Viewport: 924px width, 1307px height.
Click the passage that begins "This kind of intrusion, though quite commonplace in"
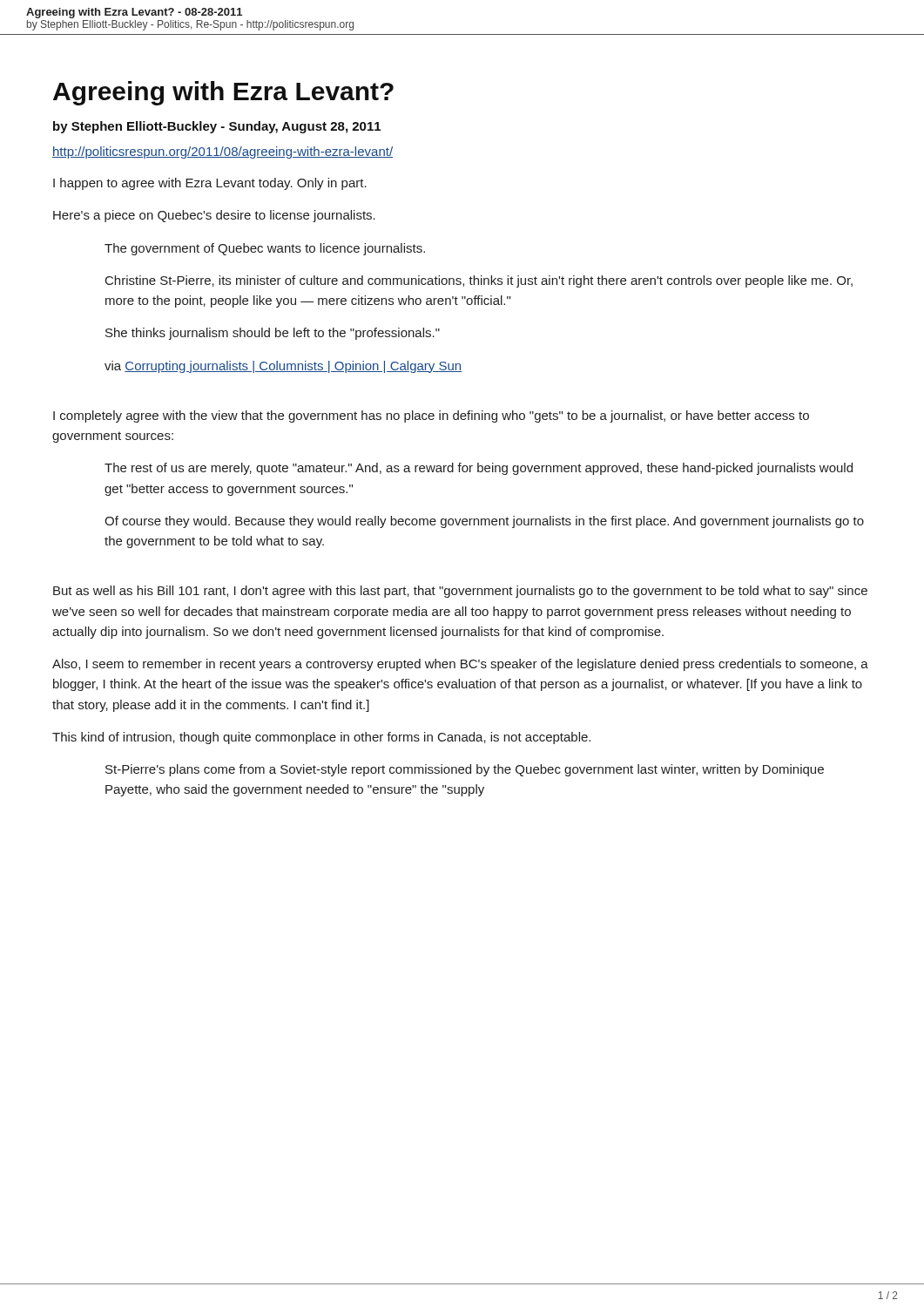click(322, 736)
